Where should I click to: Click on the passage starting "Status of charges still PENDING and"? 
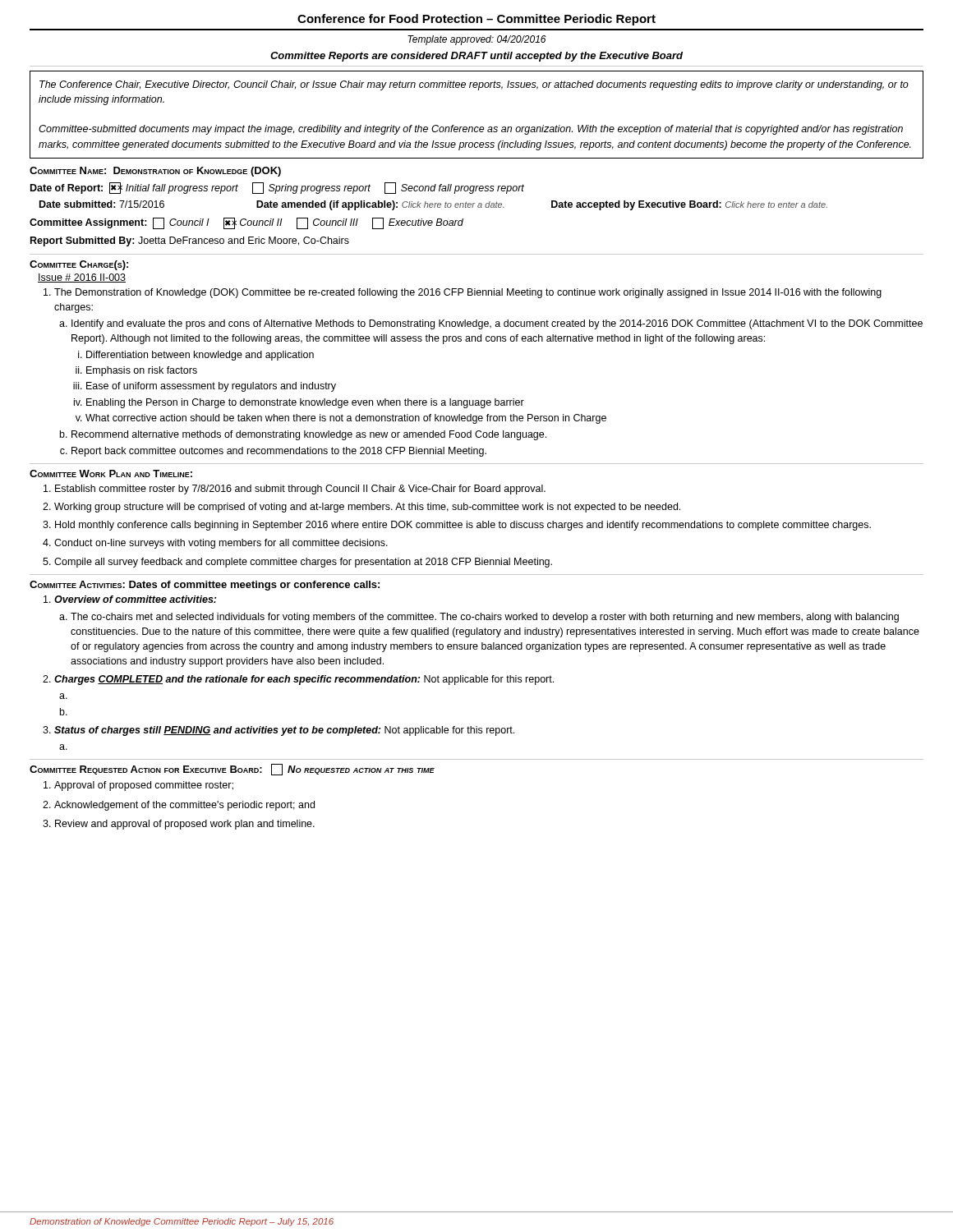tap(489, 739)
